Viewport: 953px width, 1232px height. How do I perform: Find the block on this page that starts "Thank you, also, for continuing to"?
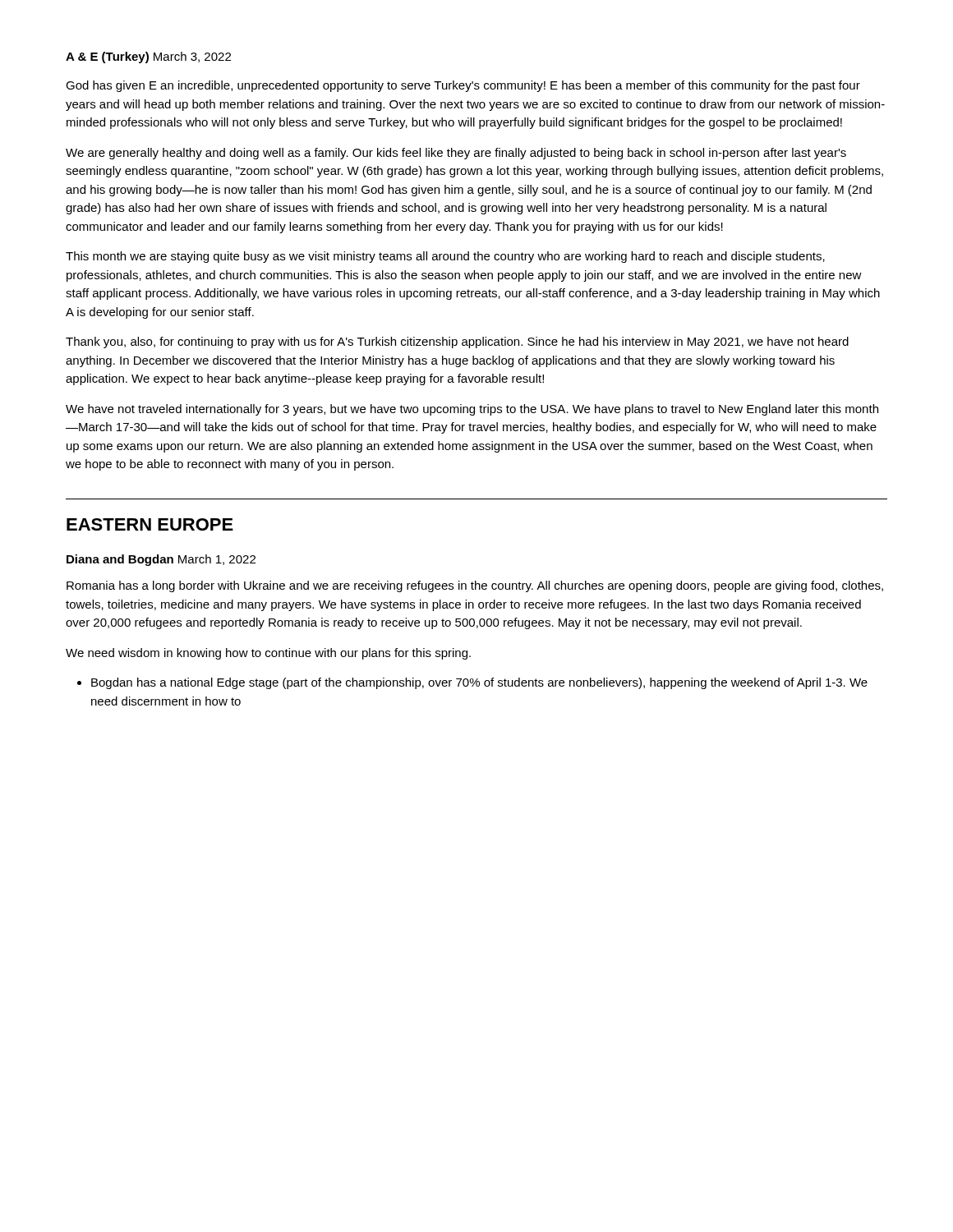tap(476, 360)
